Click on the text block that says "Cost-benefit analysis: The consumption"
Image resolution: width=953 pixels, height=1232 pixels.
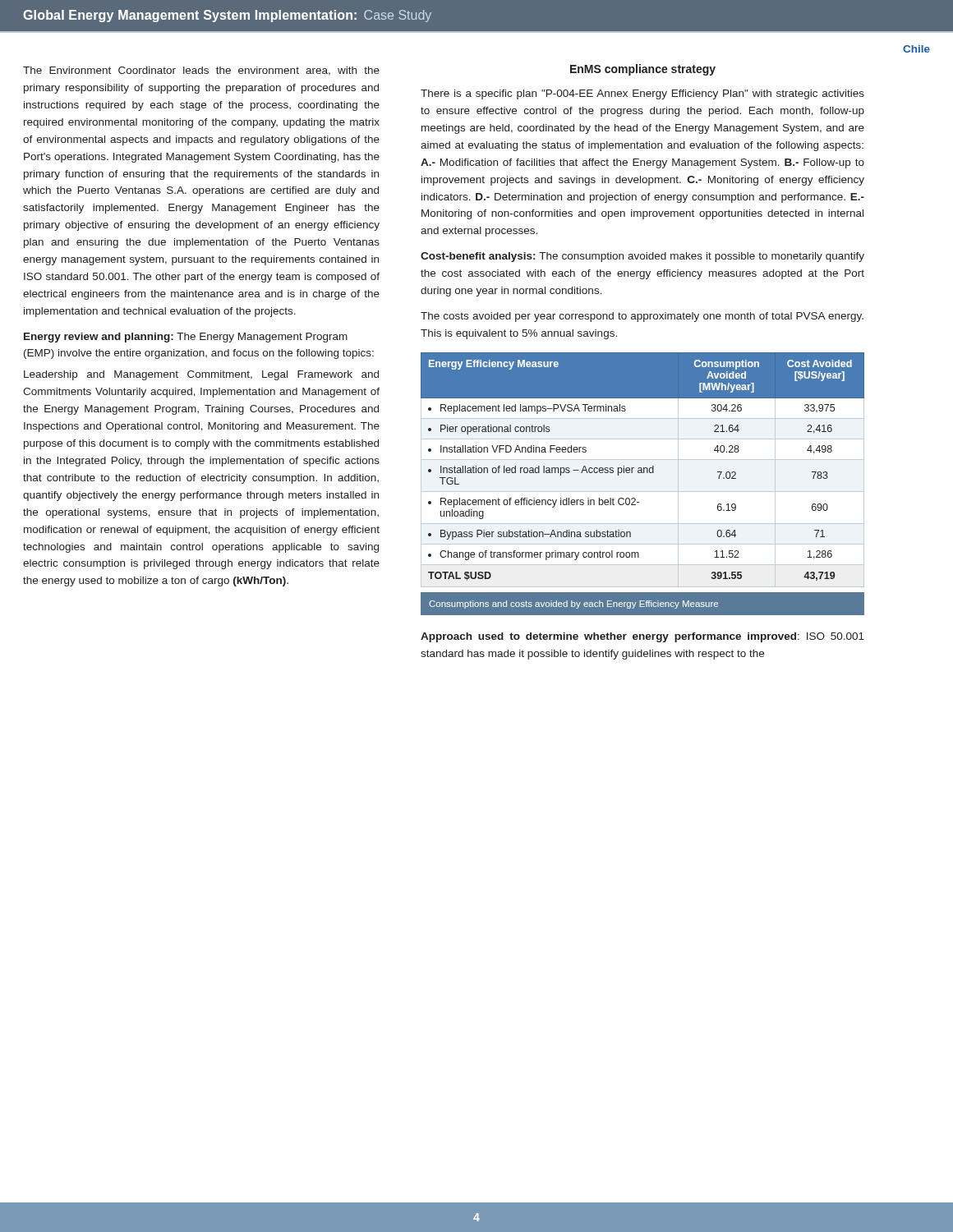click(x=642, y=274)
